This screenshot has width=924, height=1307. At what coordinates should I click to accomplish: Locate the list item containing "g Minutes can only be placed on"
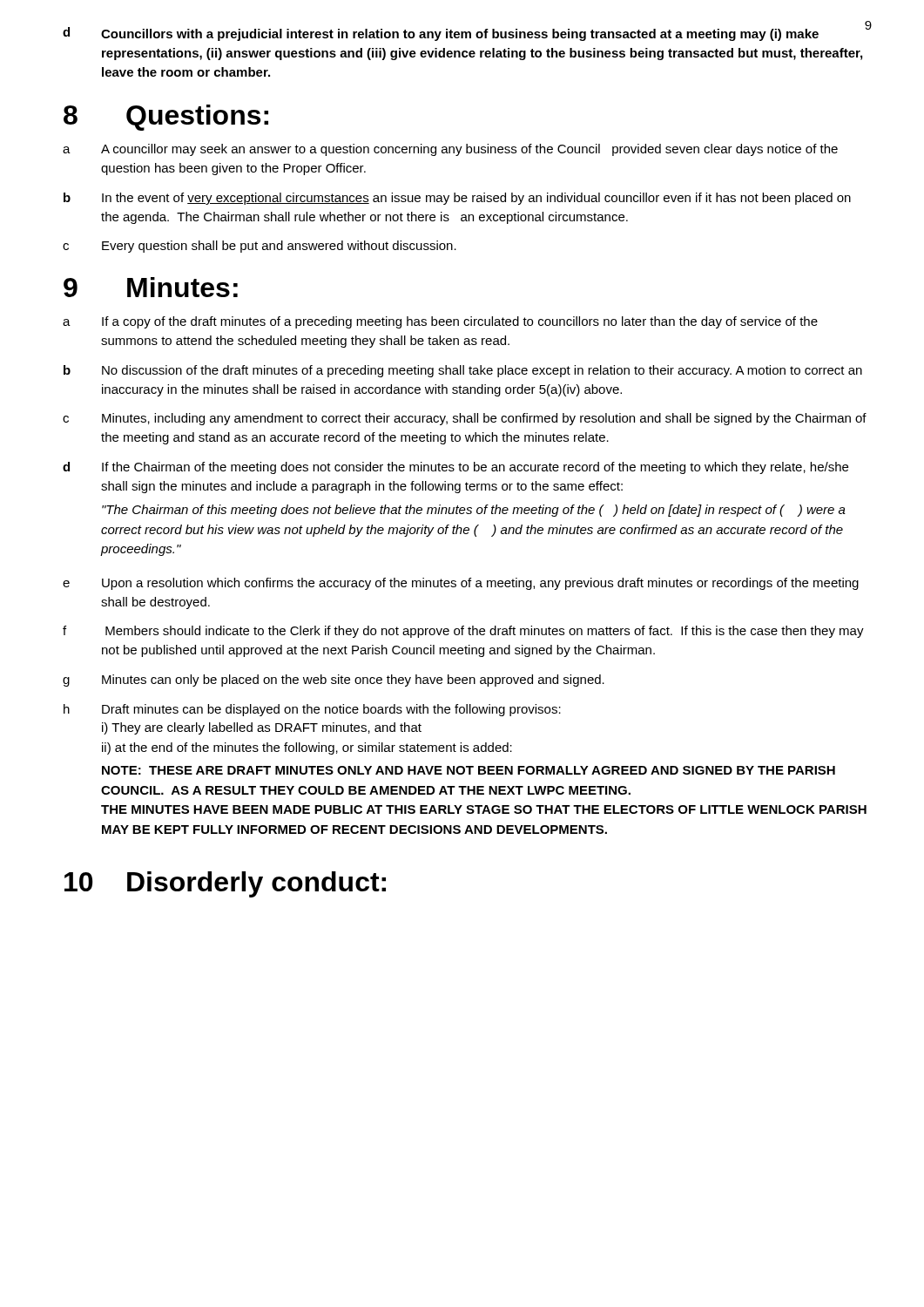coord(467,679)
